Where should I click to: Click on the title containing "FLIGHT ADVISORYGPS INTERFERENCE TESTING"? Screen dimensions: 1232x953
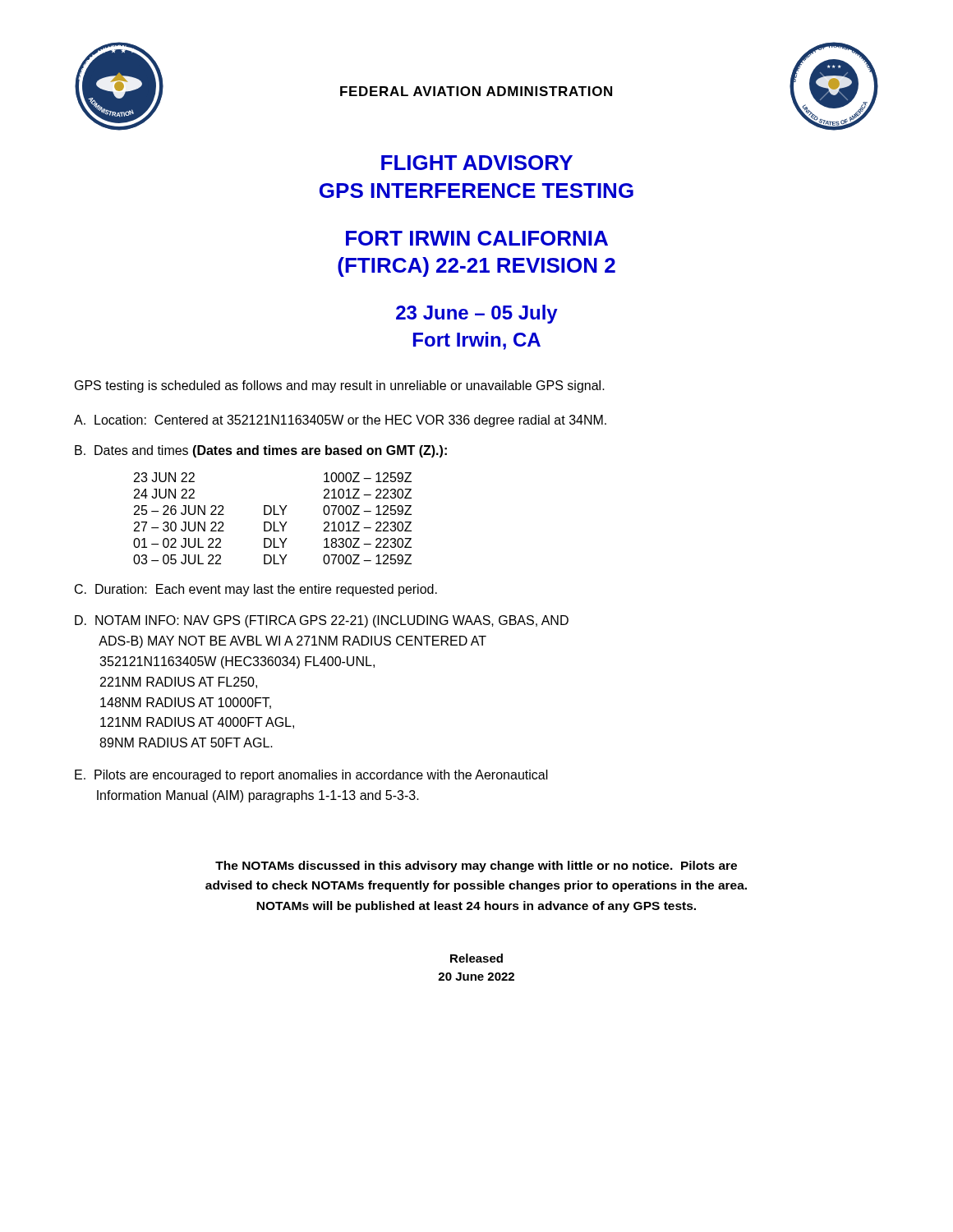pyautogui.click(x=476, y=177)
